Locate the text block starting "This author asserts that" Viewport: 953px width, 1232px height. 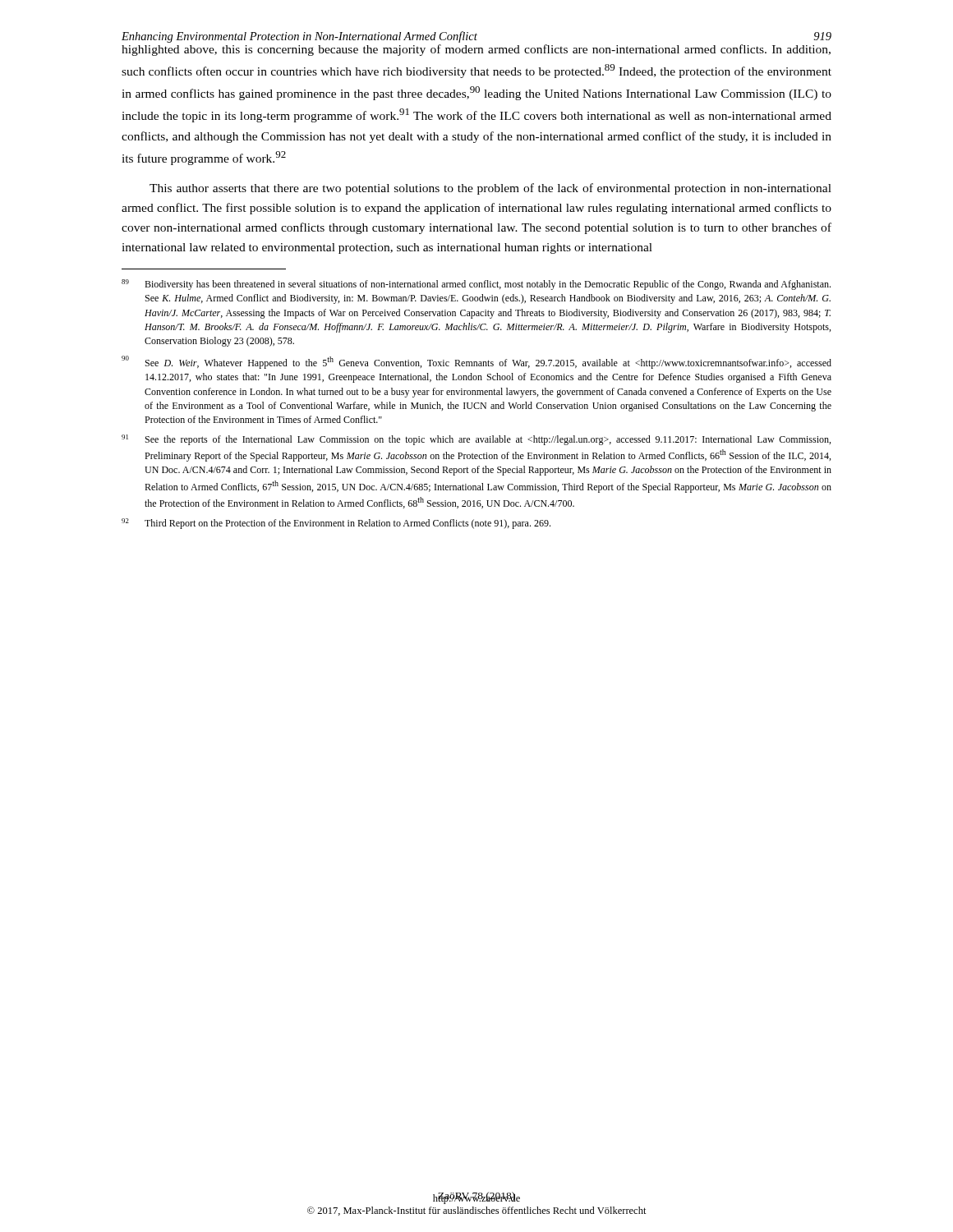(x=476, y=217)
